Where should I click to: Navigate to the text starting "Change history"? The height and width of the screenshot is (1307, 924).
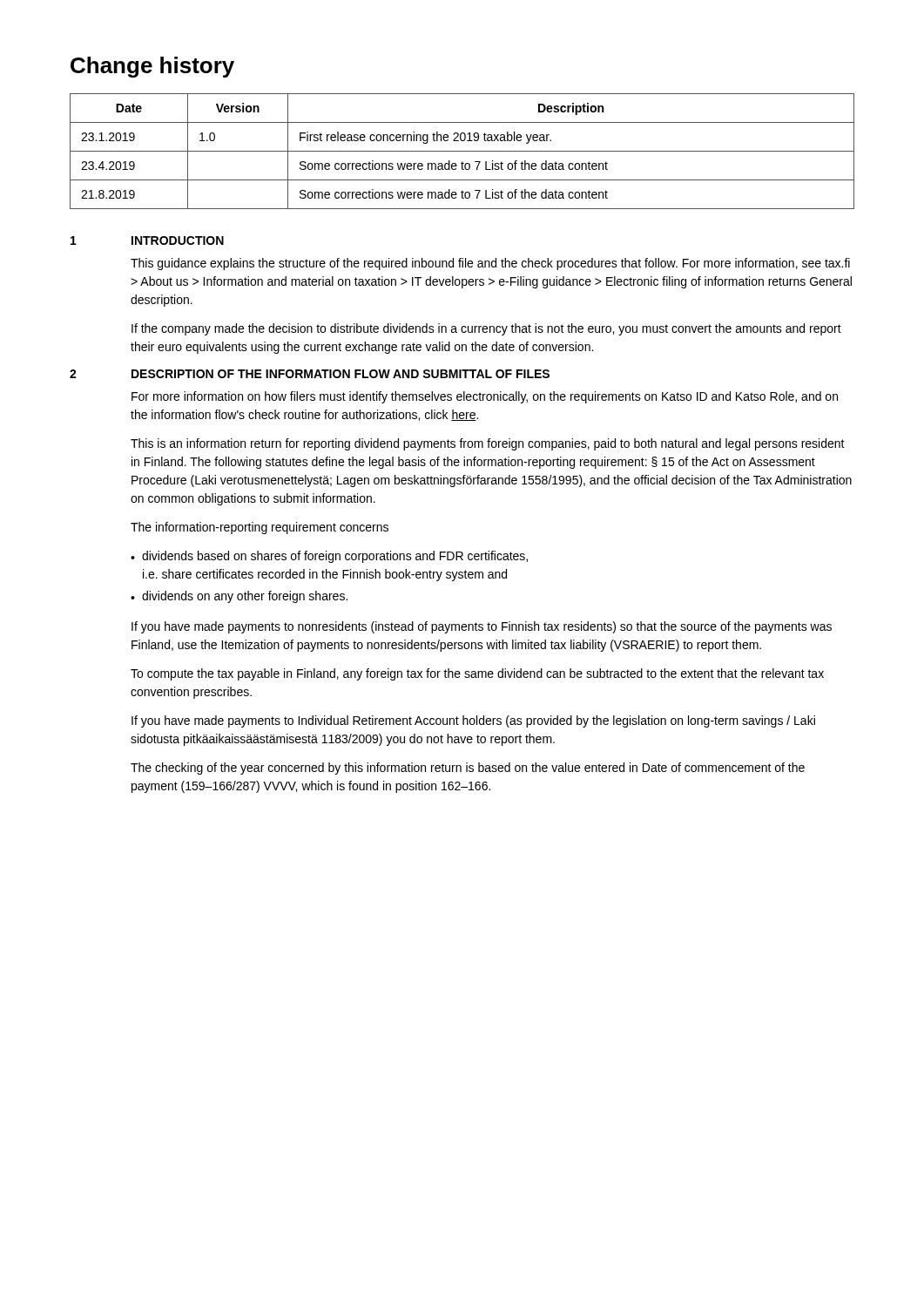152,65
